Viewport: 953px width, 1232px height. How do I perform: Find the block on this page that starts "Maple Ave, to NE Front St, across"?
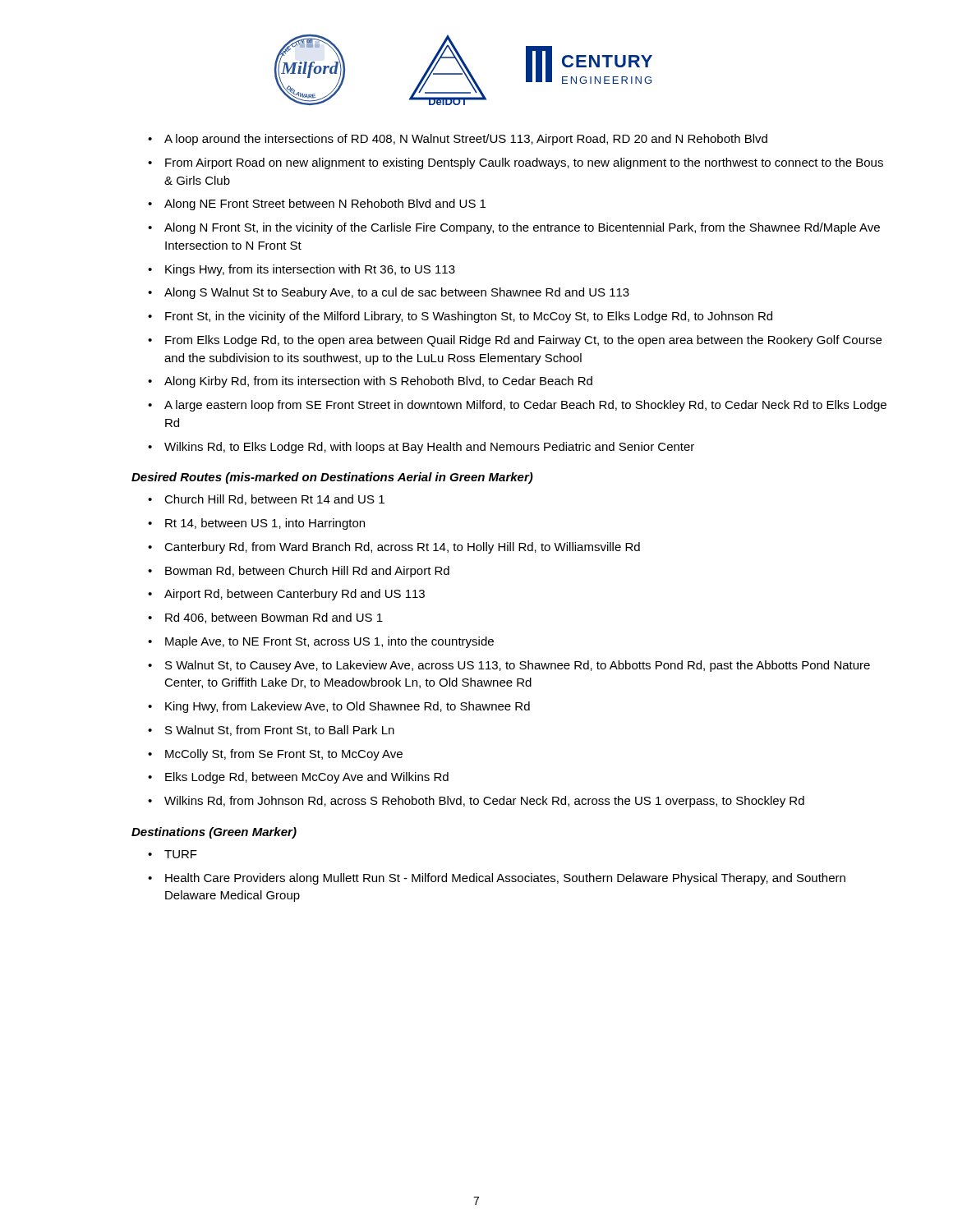[321, 642]
